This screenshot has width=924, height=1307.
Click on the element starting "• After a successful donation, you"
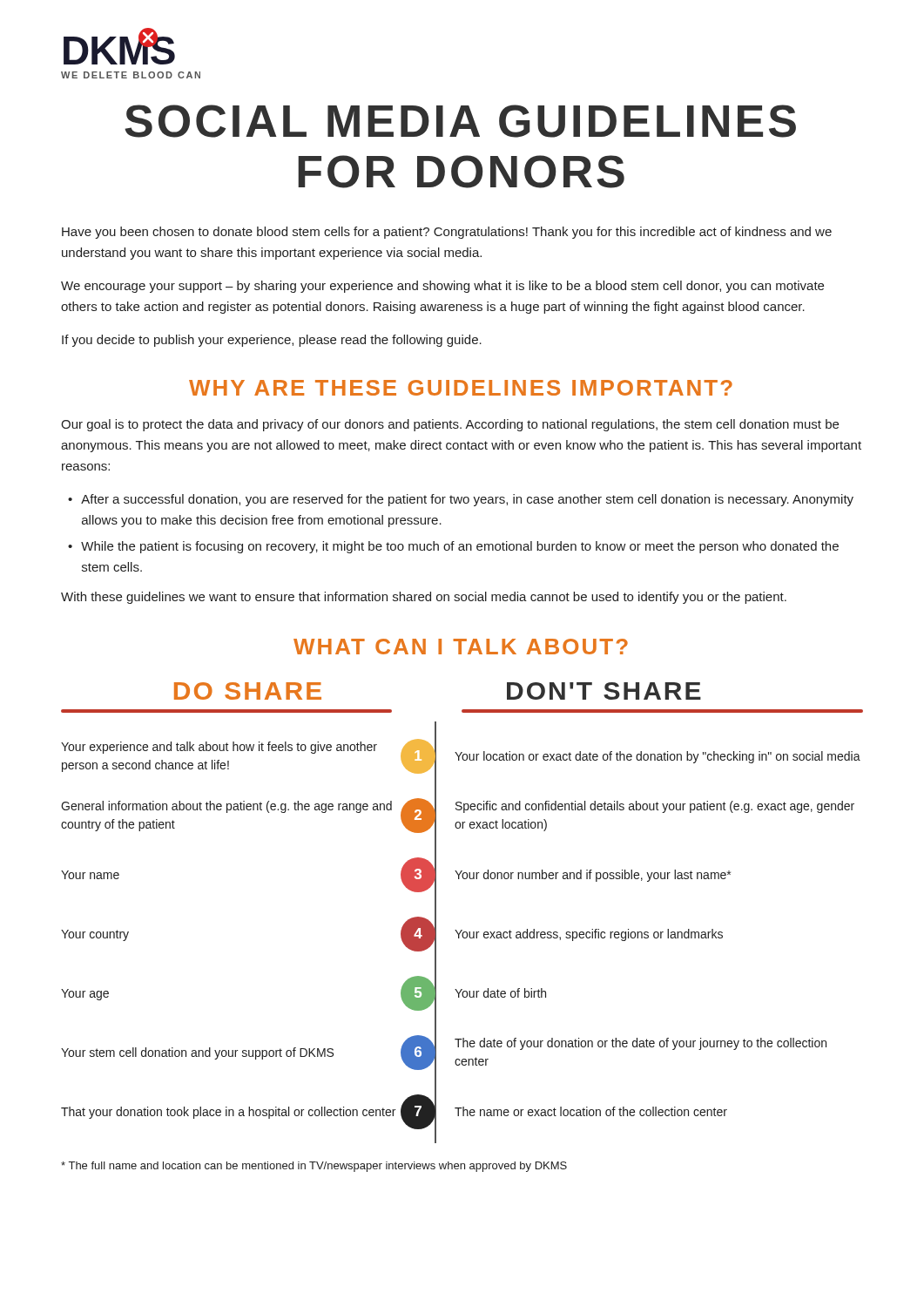(x=465, y=510)
